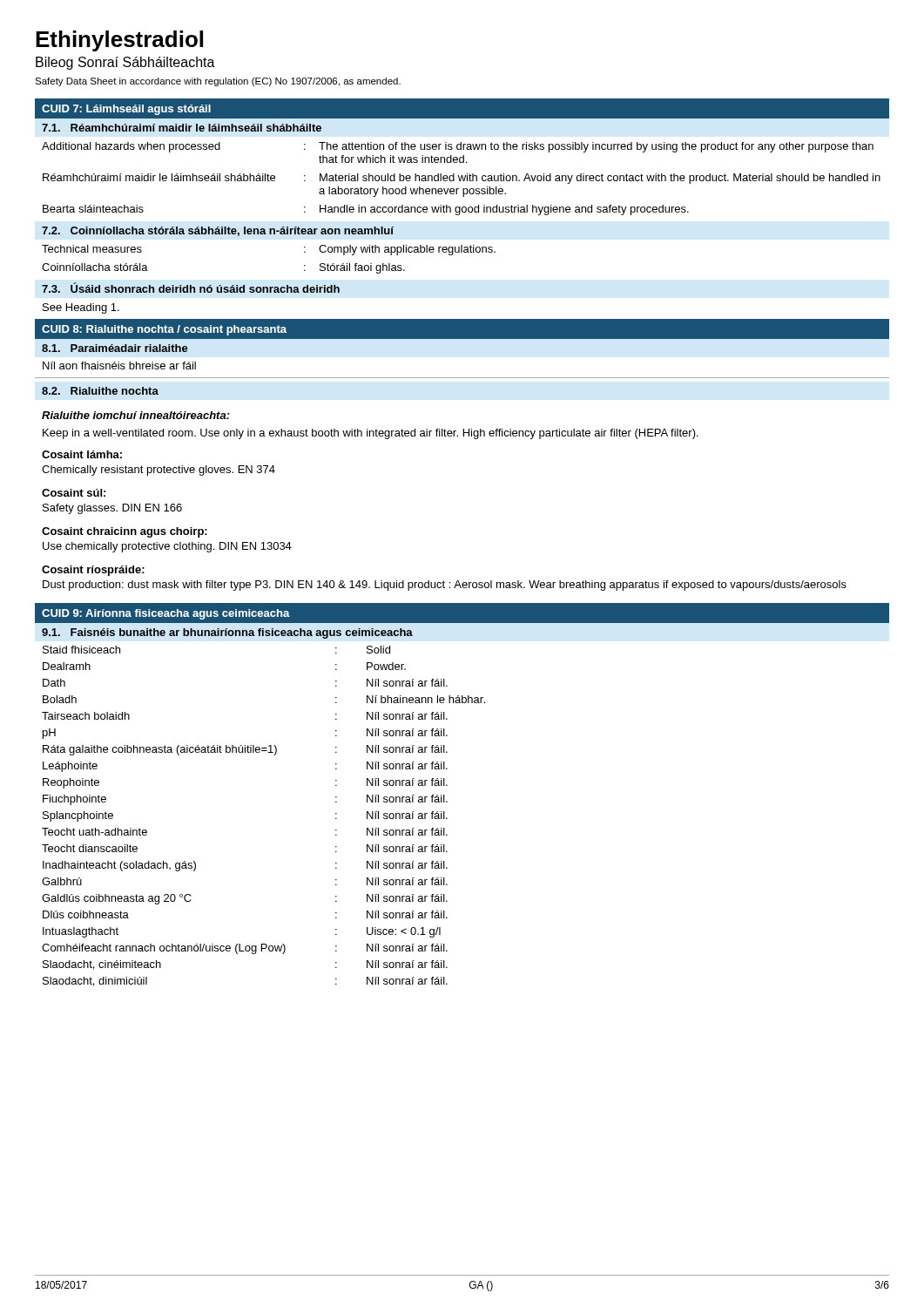Locate the text "Technical measures : Comply with applicable regulations."
Image resolution: width=924 pixels, height=1307 pixels.
point(462,249)
